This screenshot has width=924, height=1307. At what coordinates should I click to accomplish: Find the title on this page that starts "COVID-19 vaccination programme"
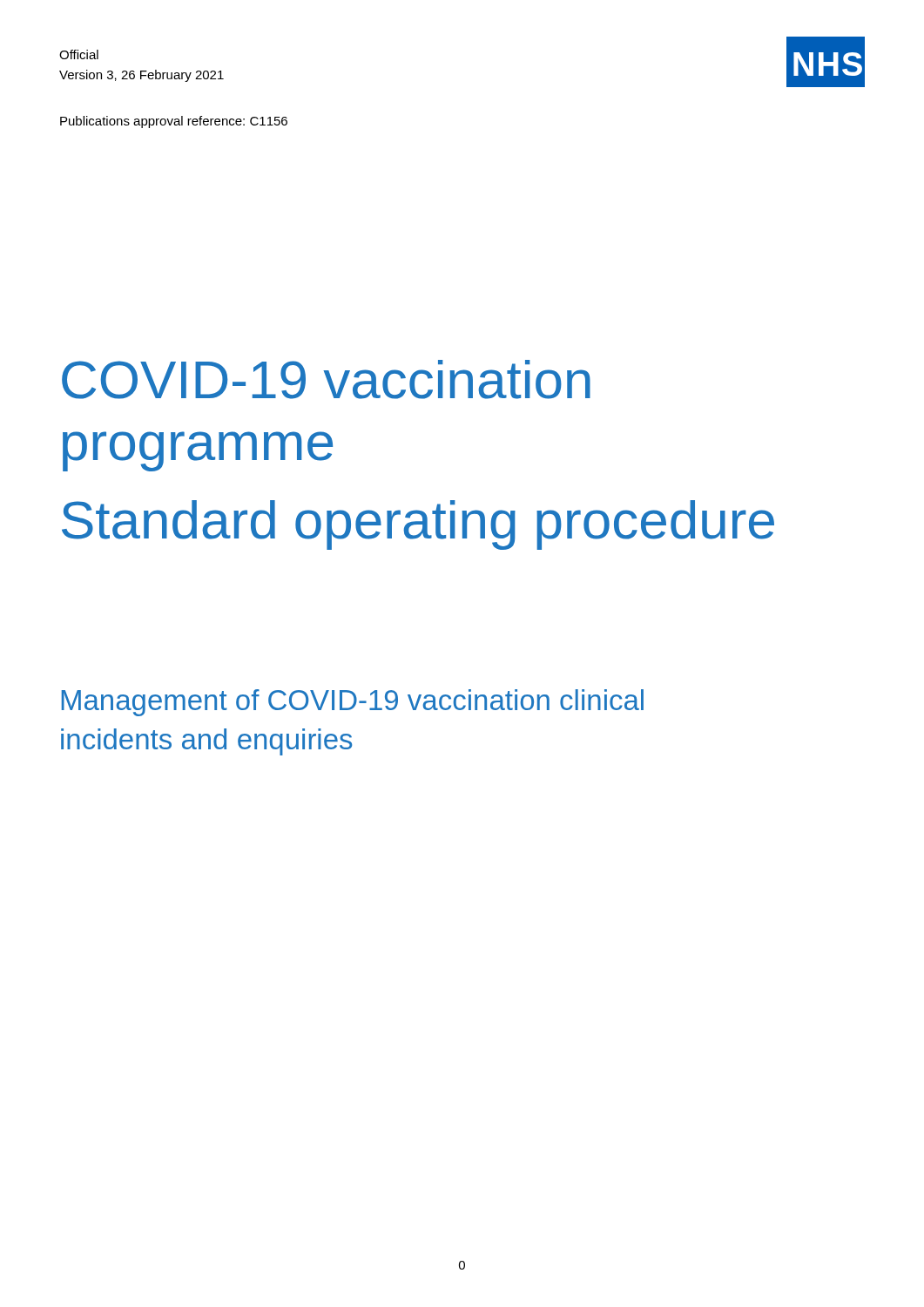click(x=326, y=379)
